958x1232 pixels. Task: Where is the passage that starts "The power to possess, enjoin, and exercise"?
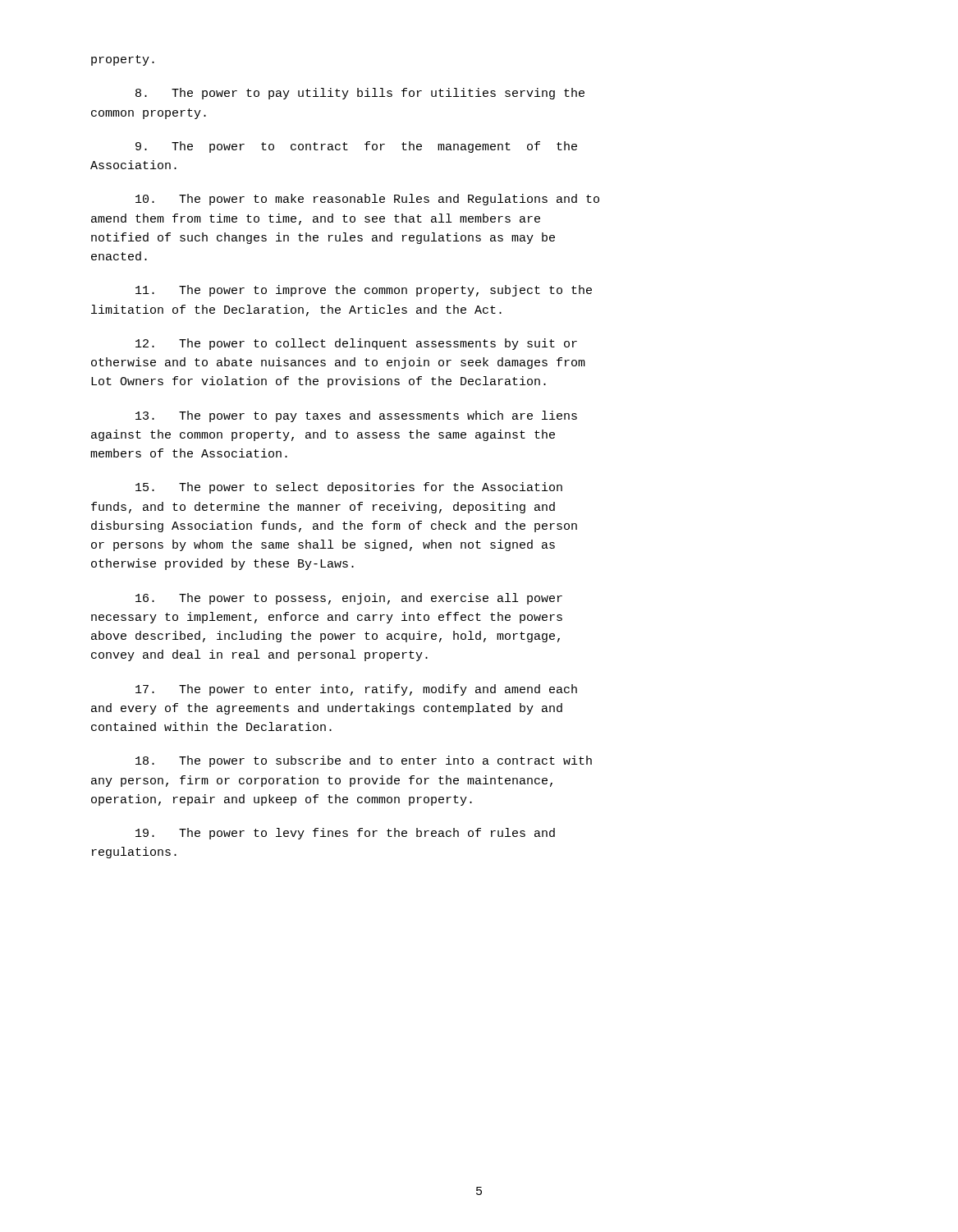pos(327,627)
